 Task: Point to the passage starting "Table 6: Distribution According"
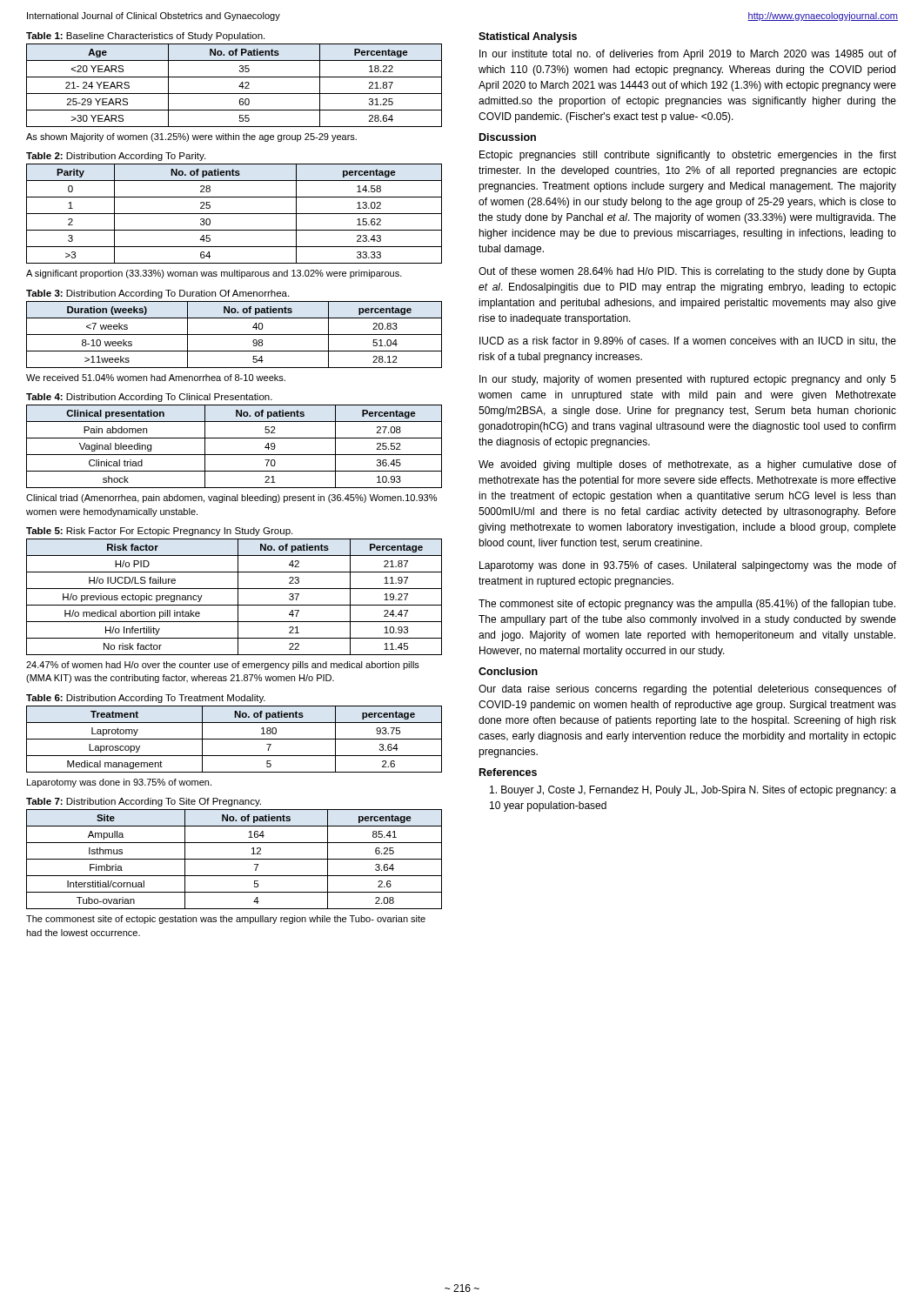pyautogui.click(x=146, y=698)
